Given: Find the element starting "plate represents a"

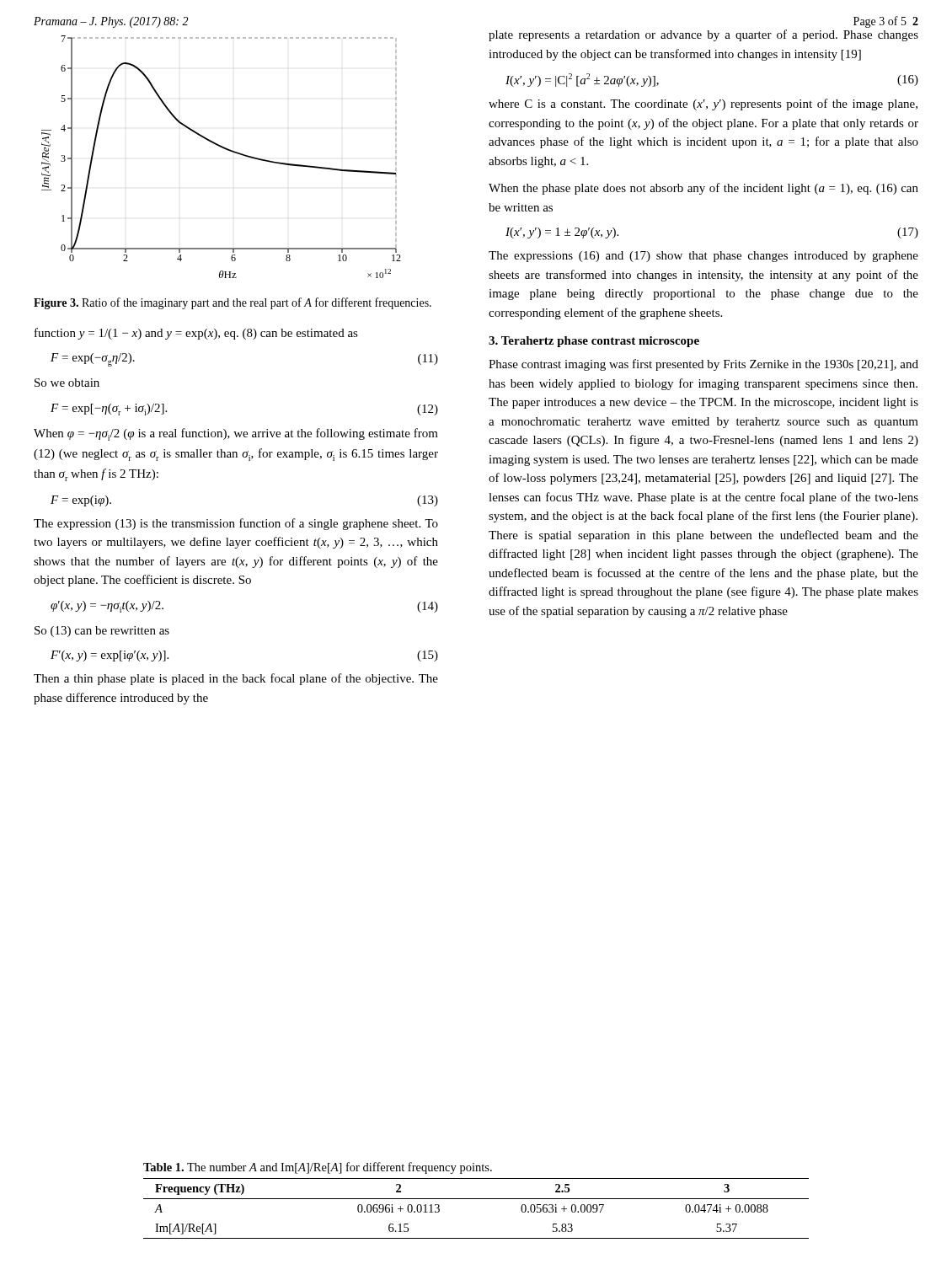Looking at the screenshot, I should point(703,44).
